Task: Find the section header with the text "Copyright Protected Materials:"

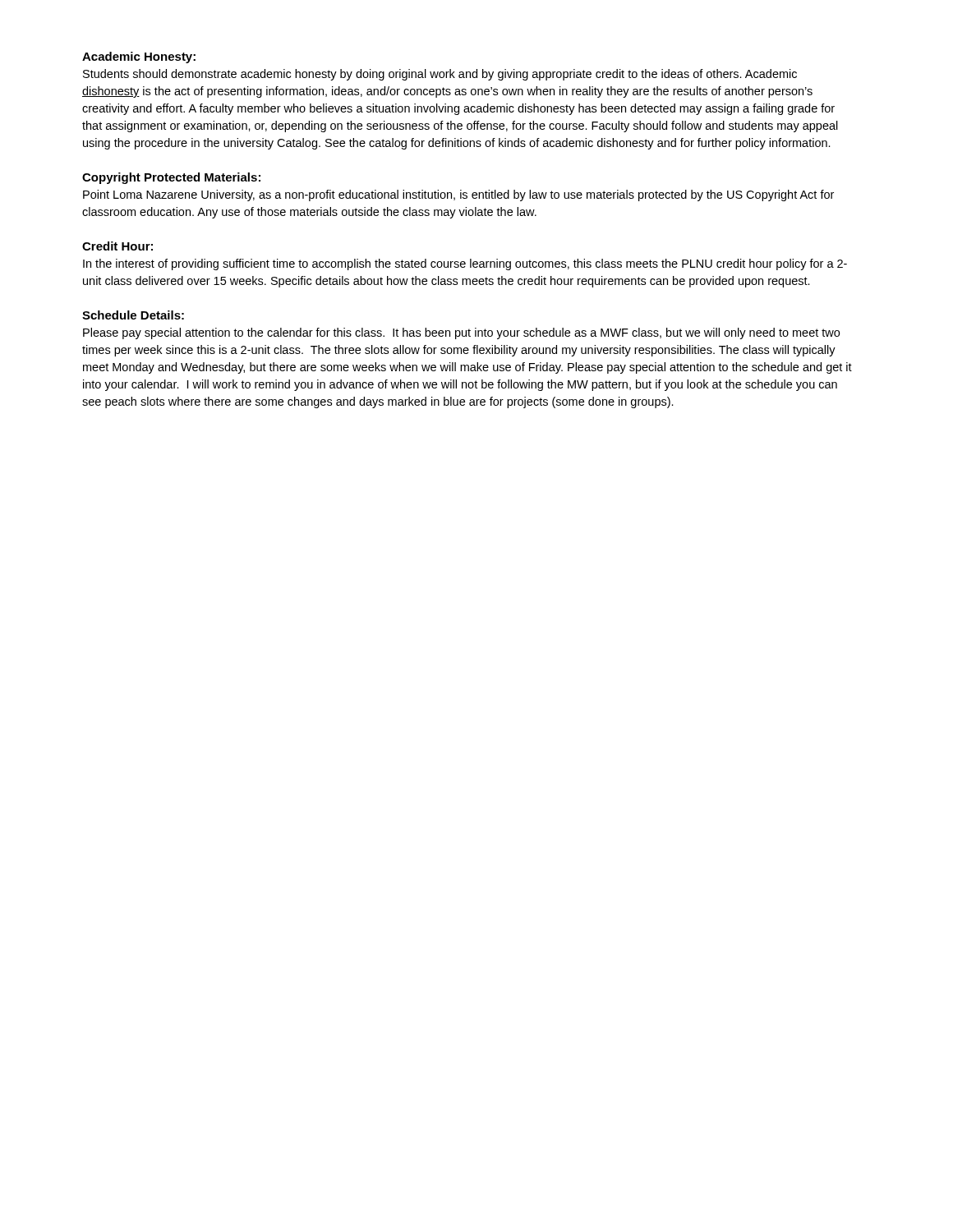Action: (172, 177)
